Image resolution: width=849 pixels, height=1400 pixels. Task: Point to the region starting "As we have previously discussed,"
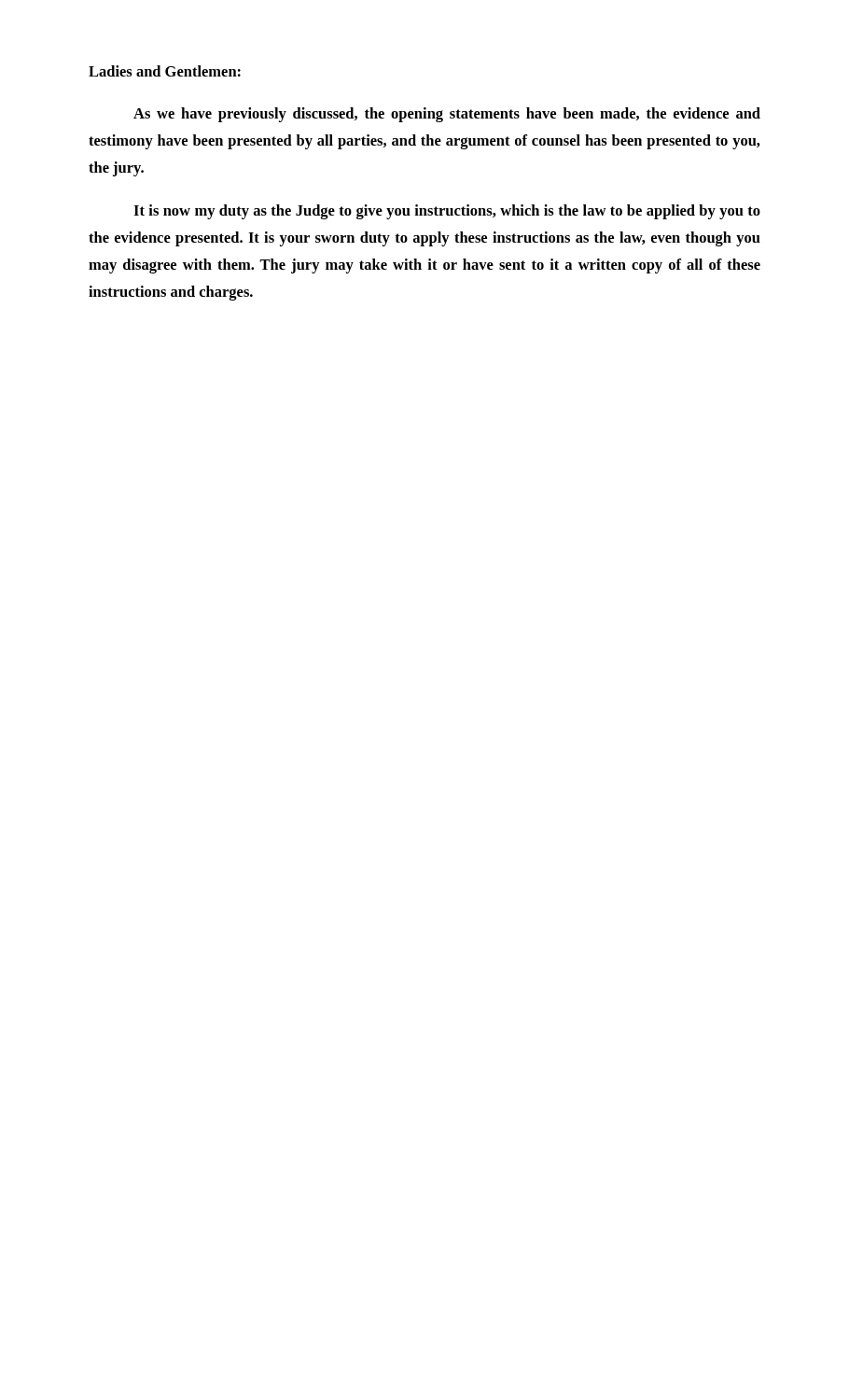[424, 140]
